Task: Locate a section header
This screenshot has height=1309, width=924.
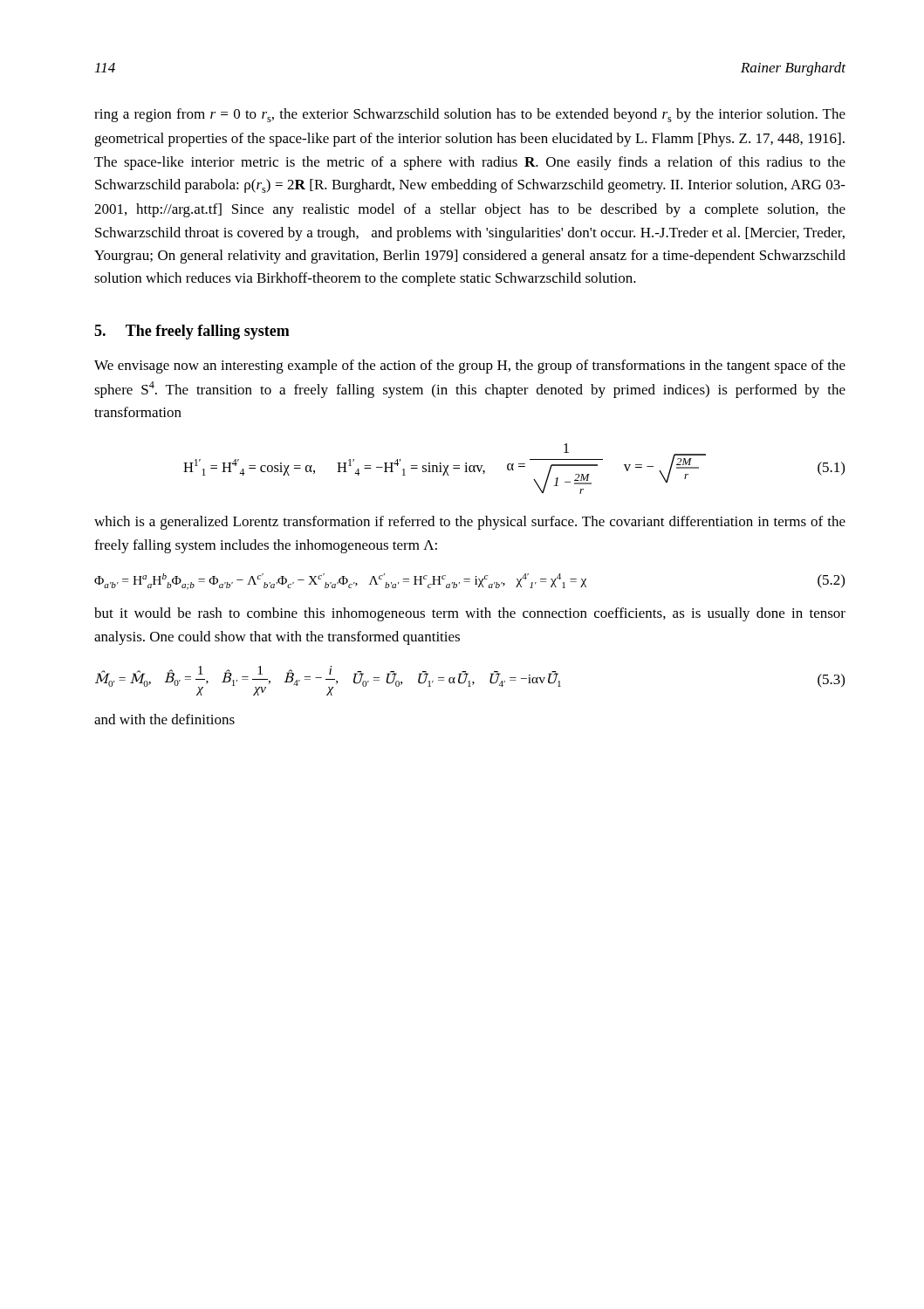Action: click(x=192, y=331)
